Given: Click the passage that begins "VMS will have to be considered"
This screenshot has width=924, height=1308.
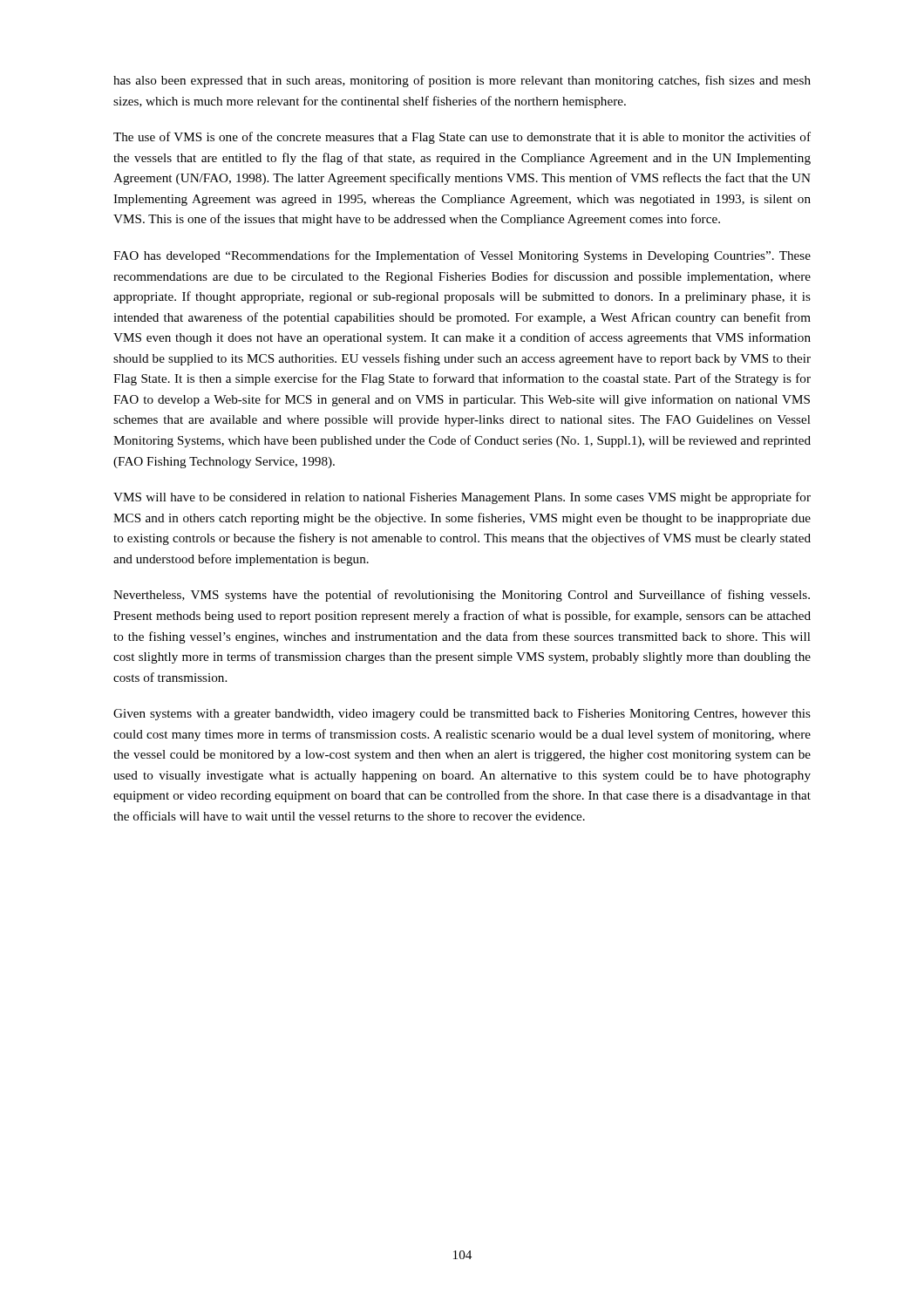Looking at the screenshot, I should pos(462,528).
